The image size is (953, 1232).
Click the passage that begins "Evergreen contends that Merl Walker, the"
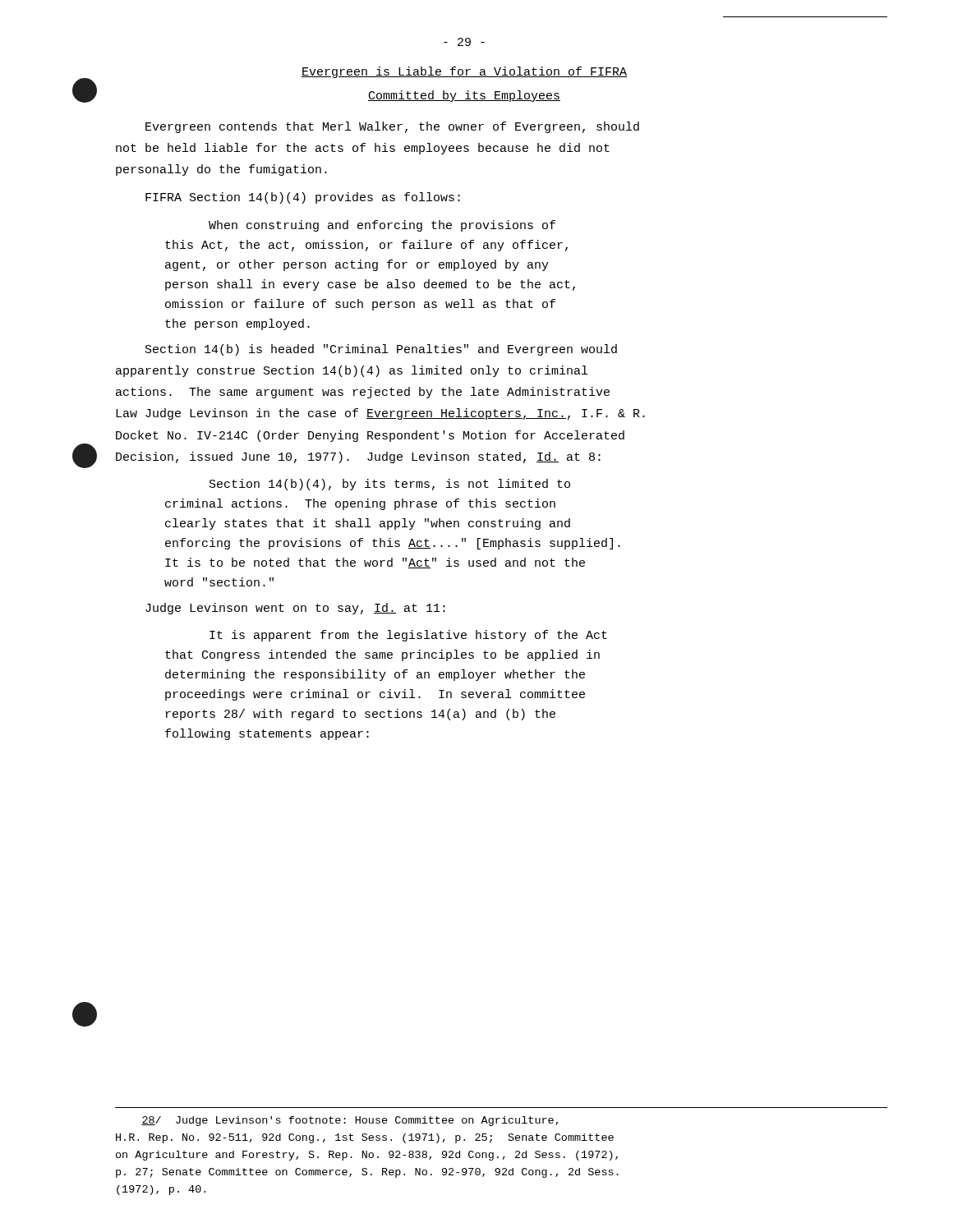[x=378, y=149]
